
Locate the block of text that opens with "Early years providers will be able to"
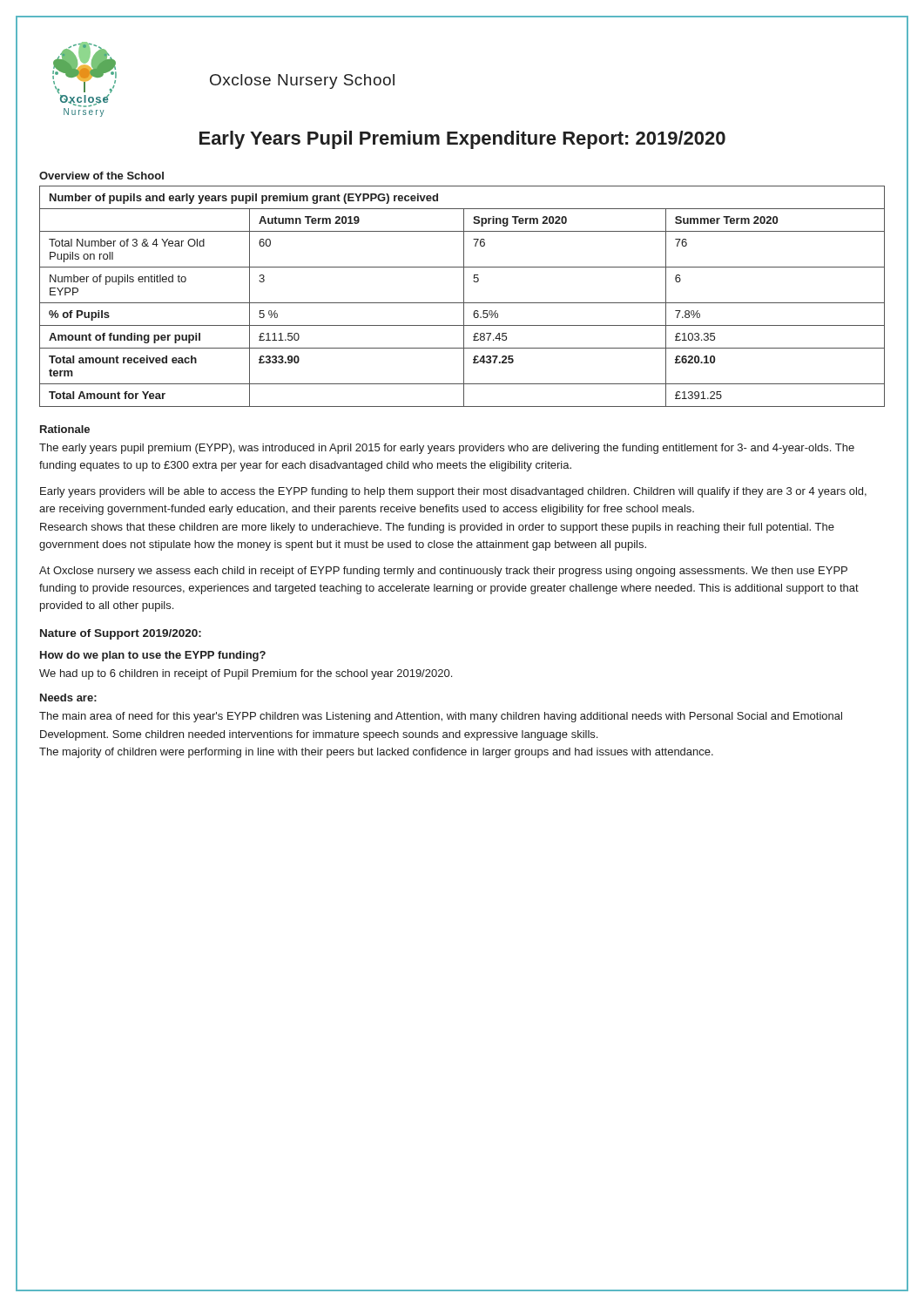453,518
